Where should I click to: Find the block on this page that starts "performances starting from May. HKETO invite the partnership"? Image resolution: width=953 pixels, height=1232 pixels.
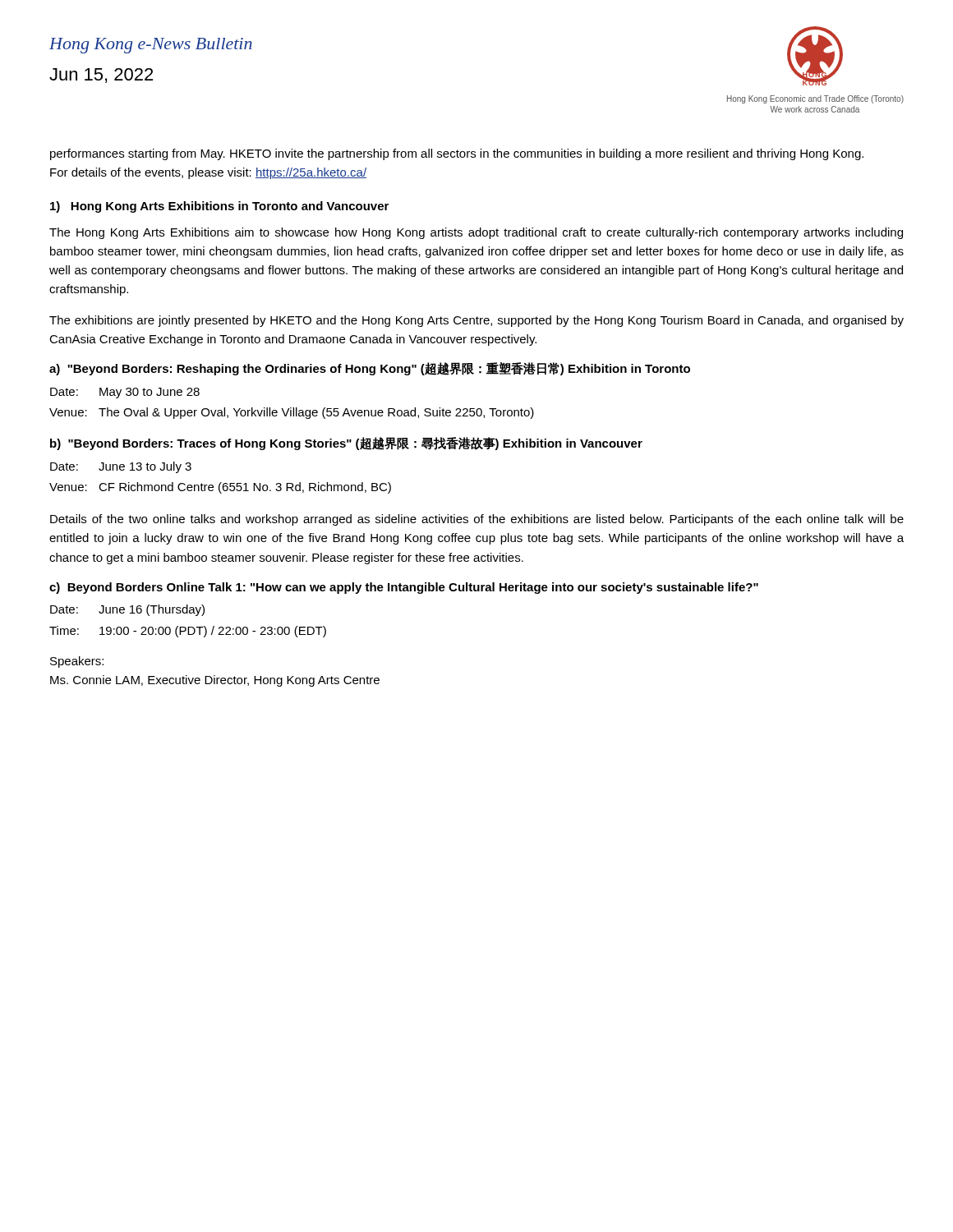click(x=457, y=163)
